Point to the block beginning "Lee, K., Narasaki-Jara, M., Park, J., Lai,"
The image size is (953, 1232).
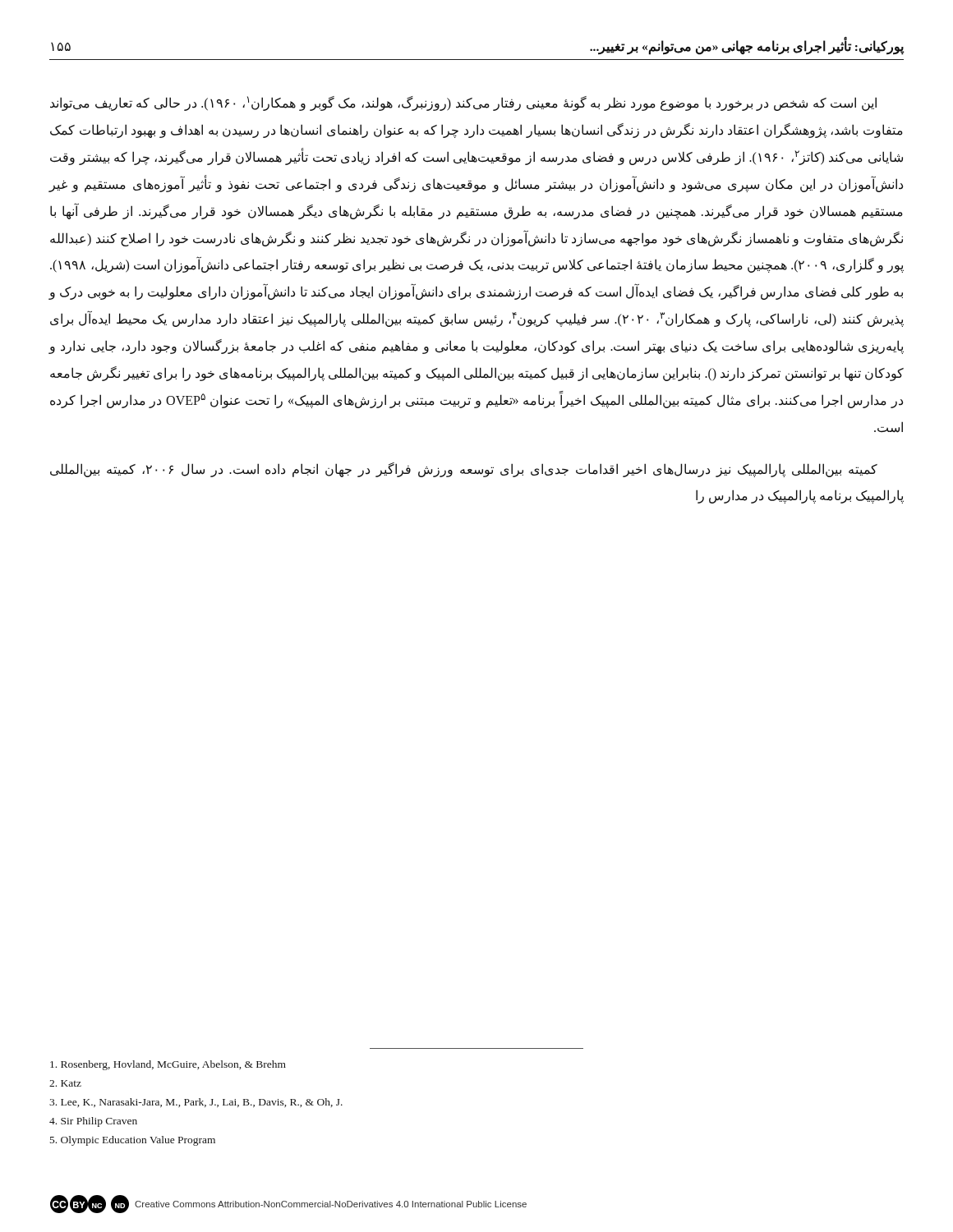[196, 1102]
